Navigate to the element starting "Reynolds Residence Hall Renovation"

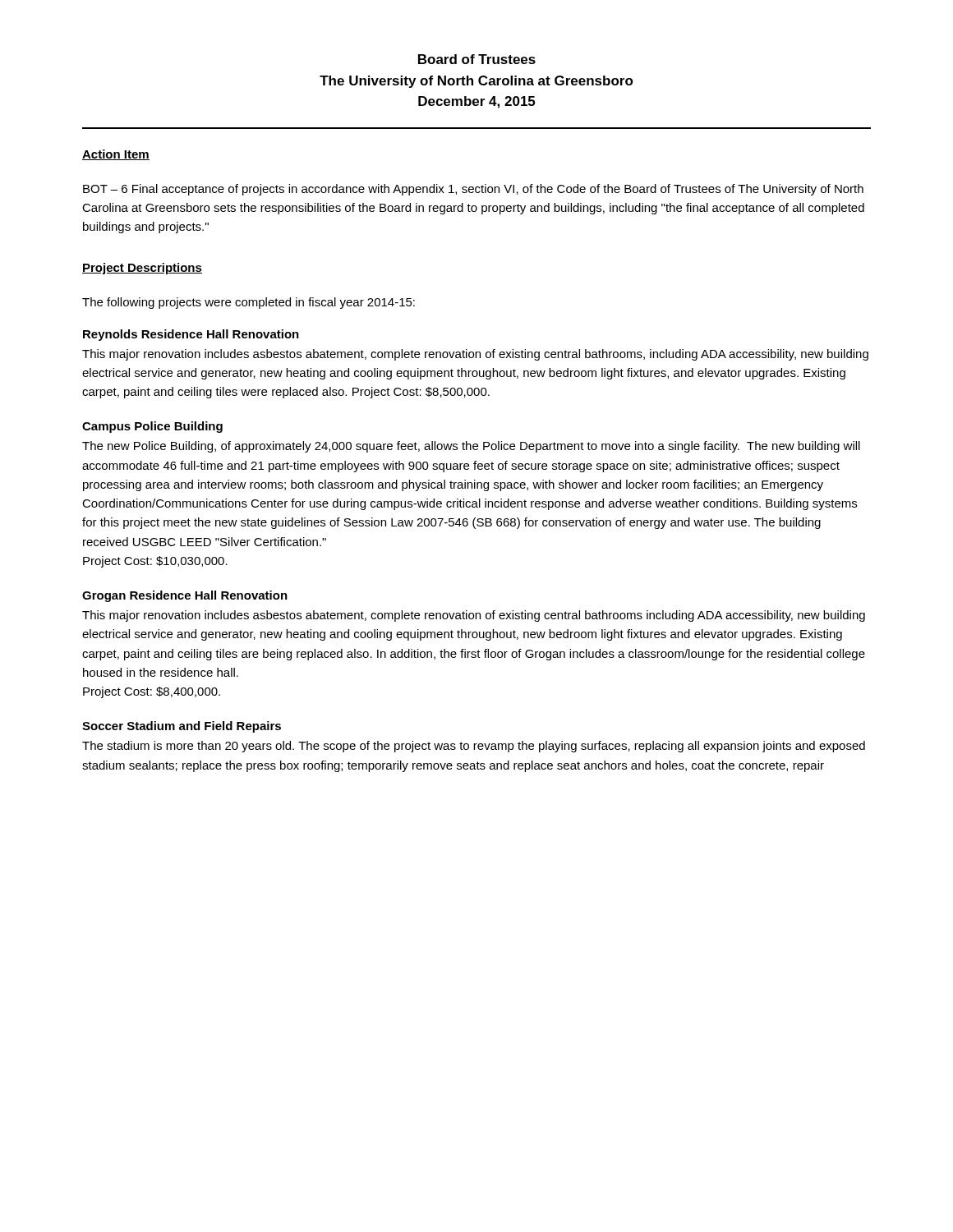click(191, 333)
